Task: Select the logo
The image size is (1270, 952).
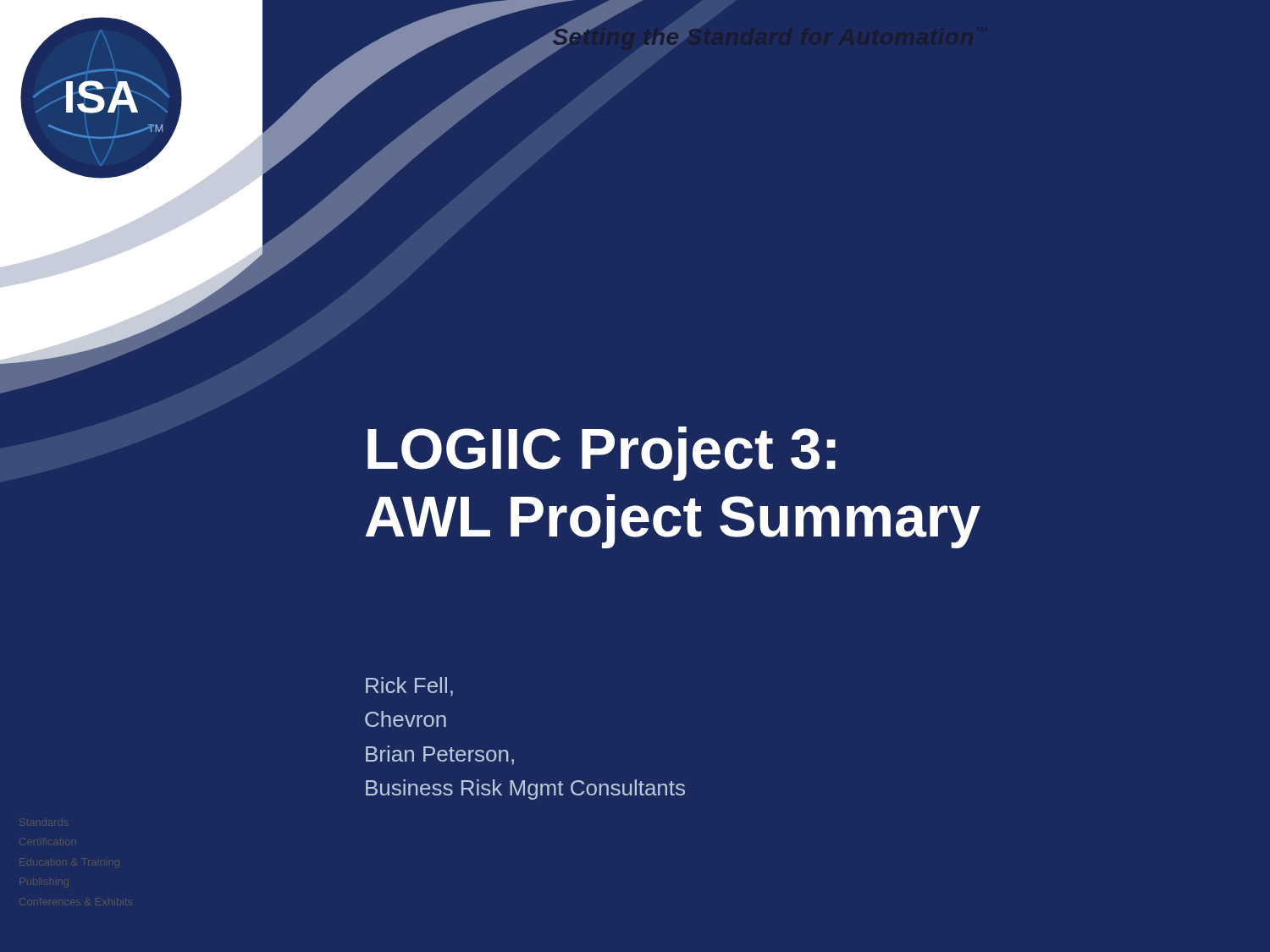Action: (x=101, y=98)
